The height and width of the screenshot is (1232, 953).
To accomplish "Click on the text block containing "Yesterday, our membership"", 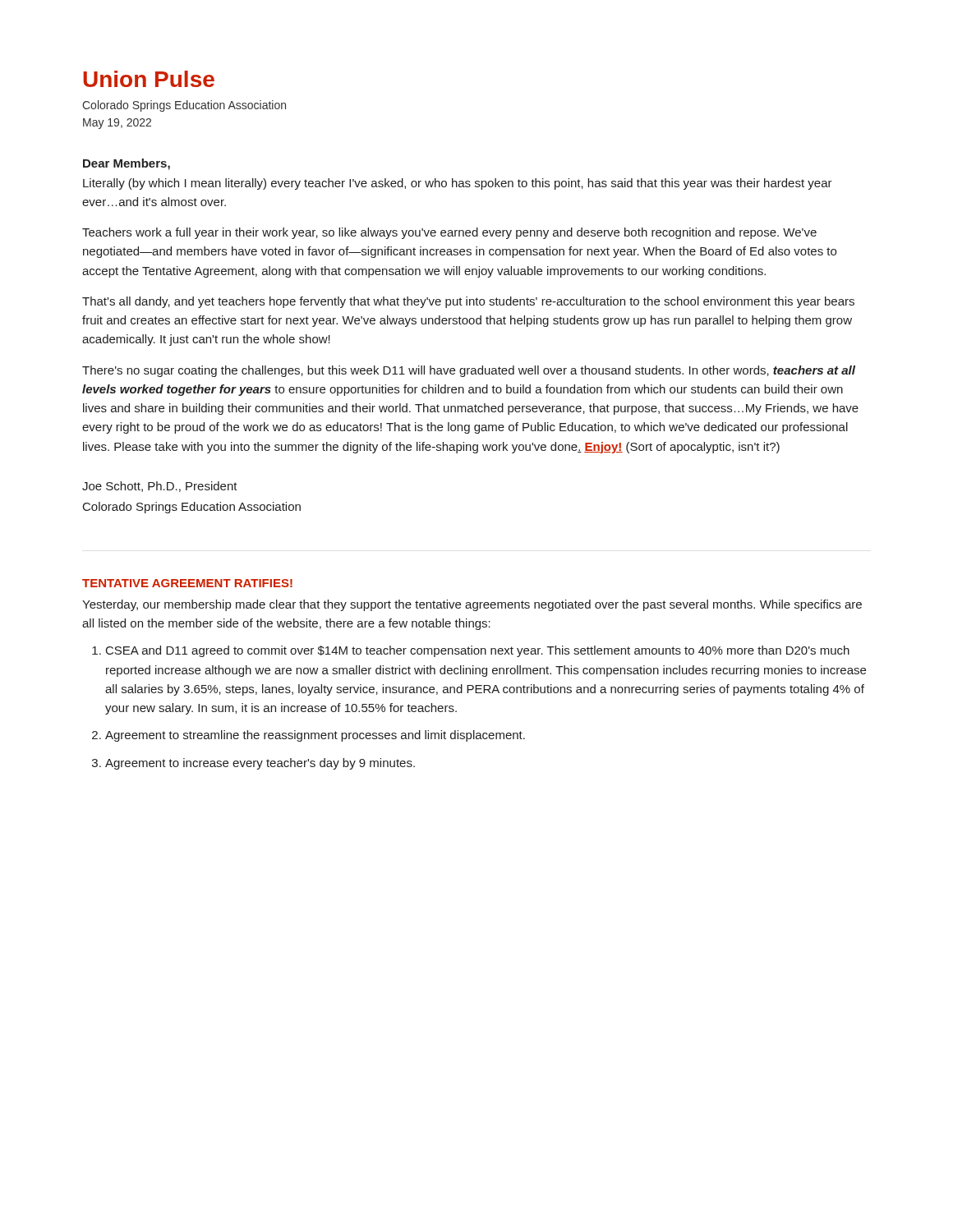I will pos(472,614).
